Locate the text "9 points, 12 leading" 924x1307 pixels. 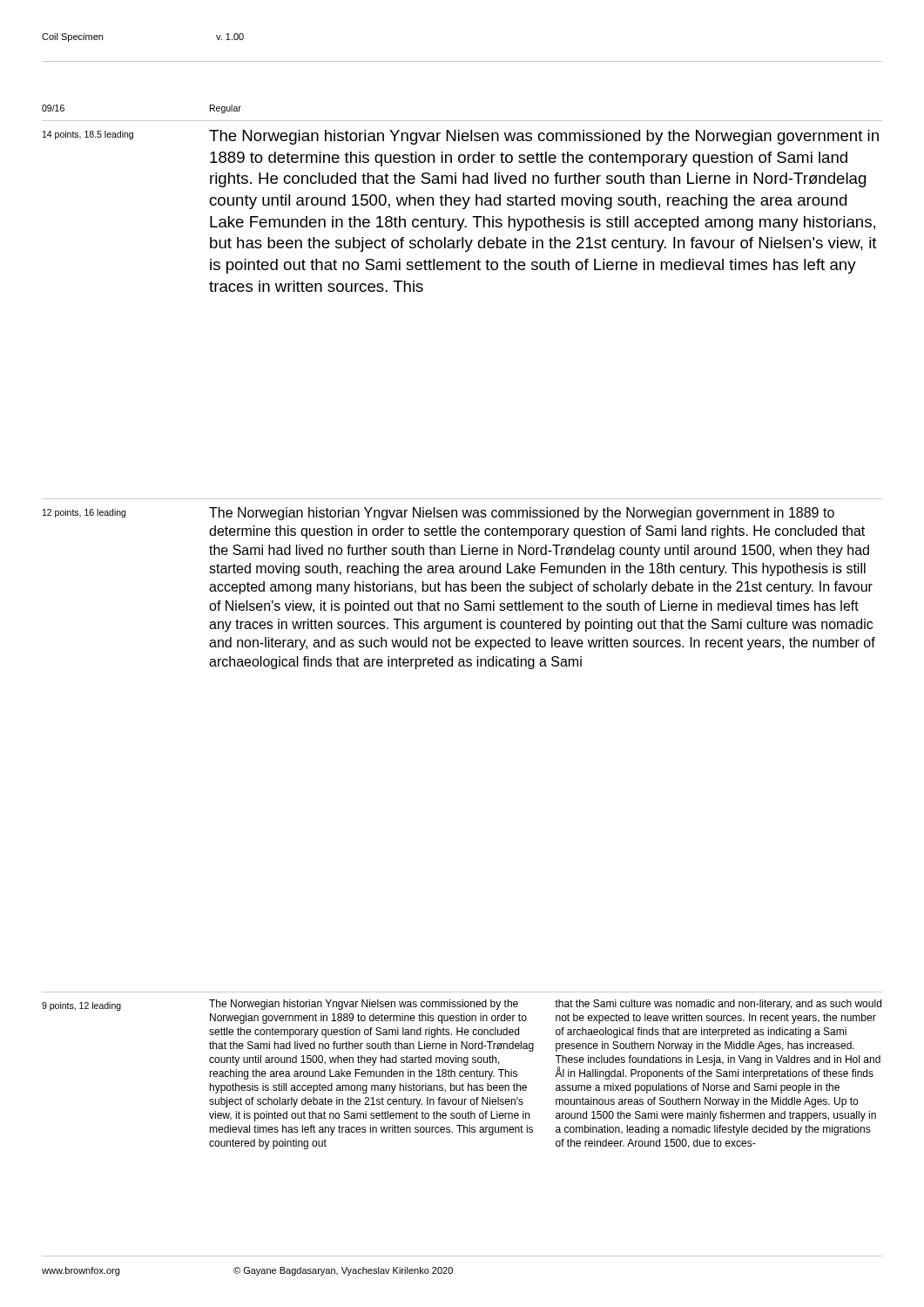point(81,1005)
